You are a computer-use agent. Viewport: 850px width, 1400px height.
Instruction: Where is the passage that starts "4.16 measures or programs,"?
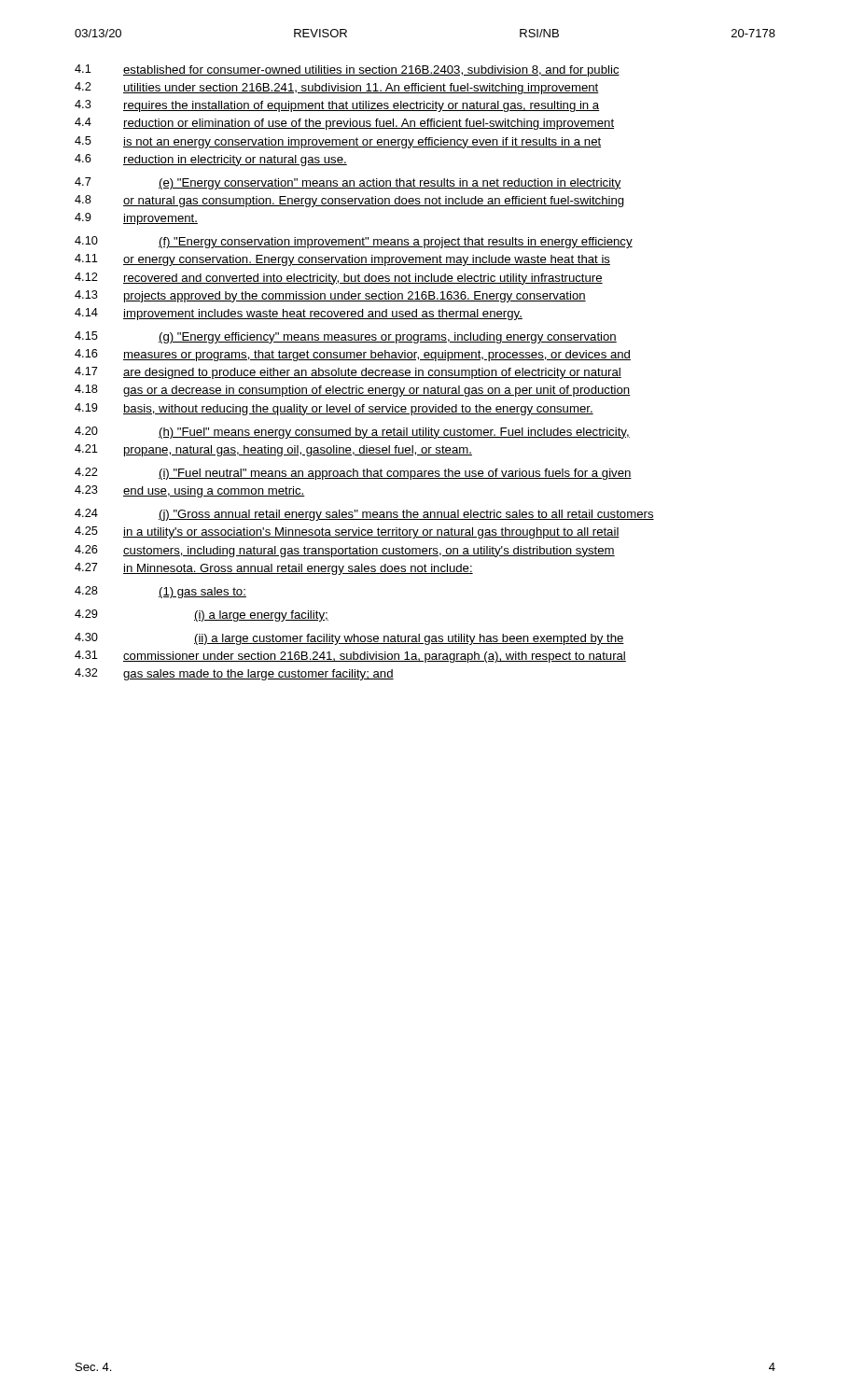[425, 354]
